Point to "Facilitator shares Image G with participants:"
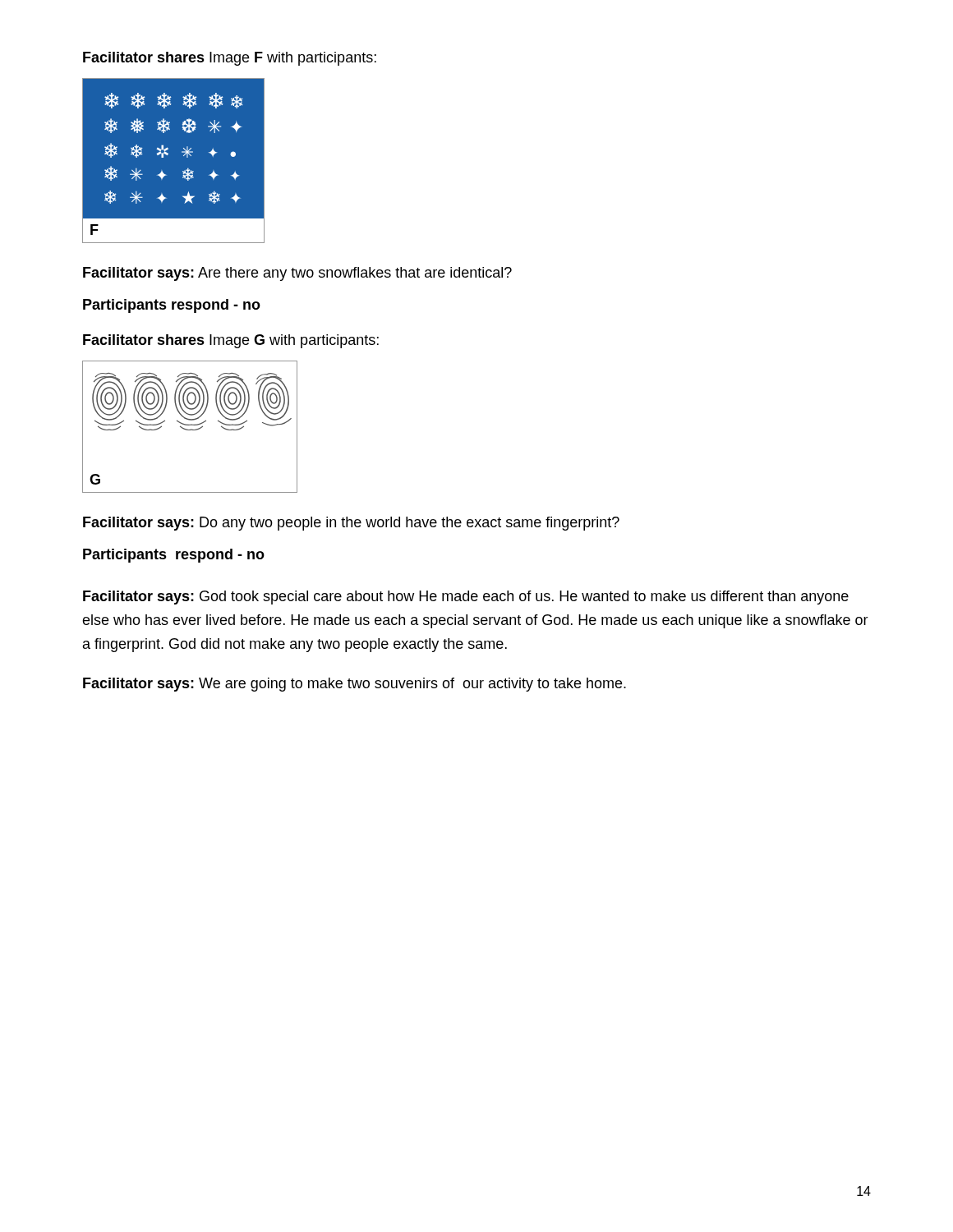953x1232 pixels. (231, 340)
